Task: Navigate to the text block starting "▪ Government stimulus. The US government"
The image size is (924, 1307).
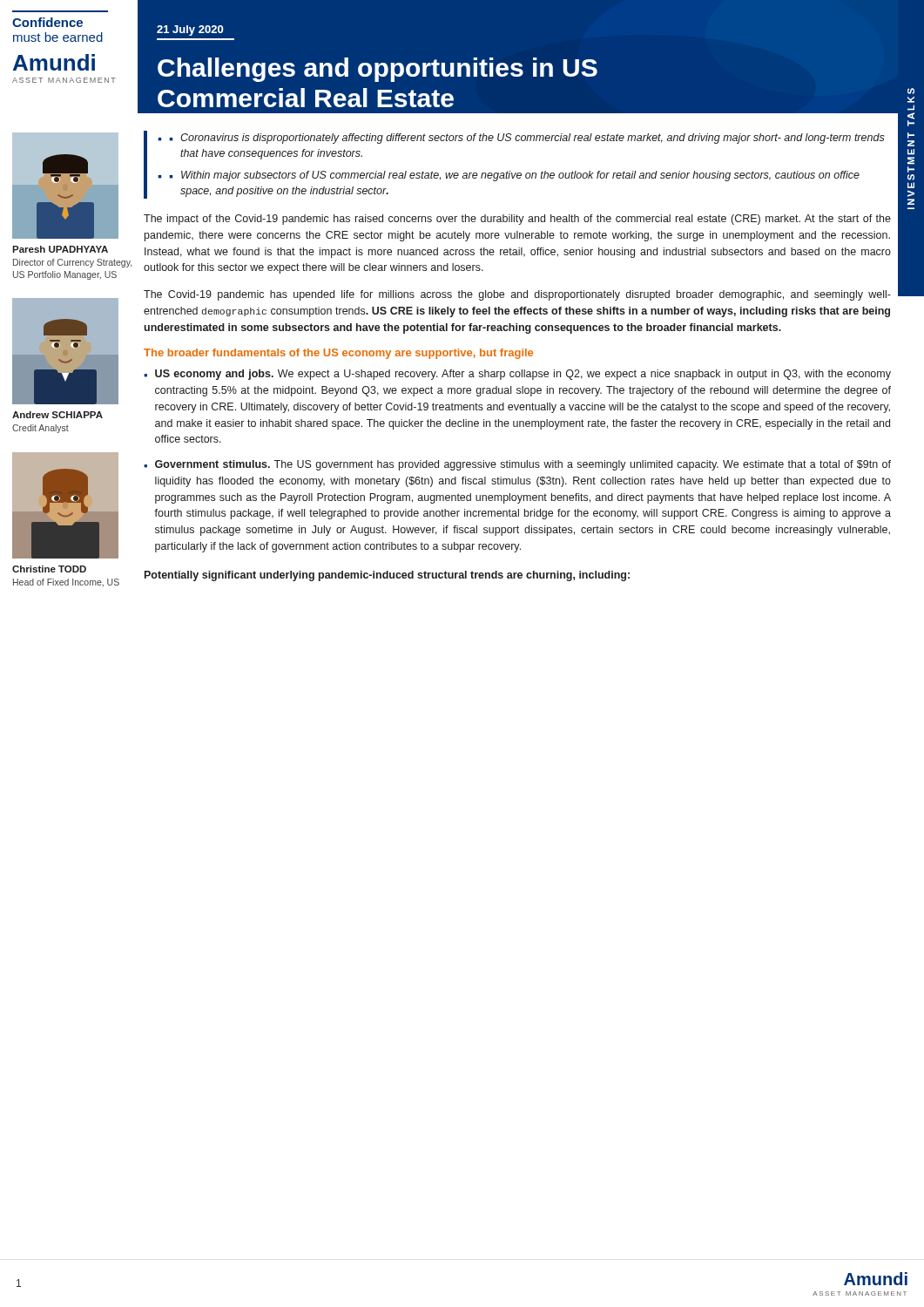Action: tap(517, 506)
